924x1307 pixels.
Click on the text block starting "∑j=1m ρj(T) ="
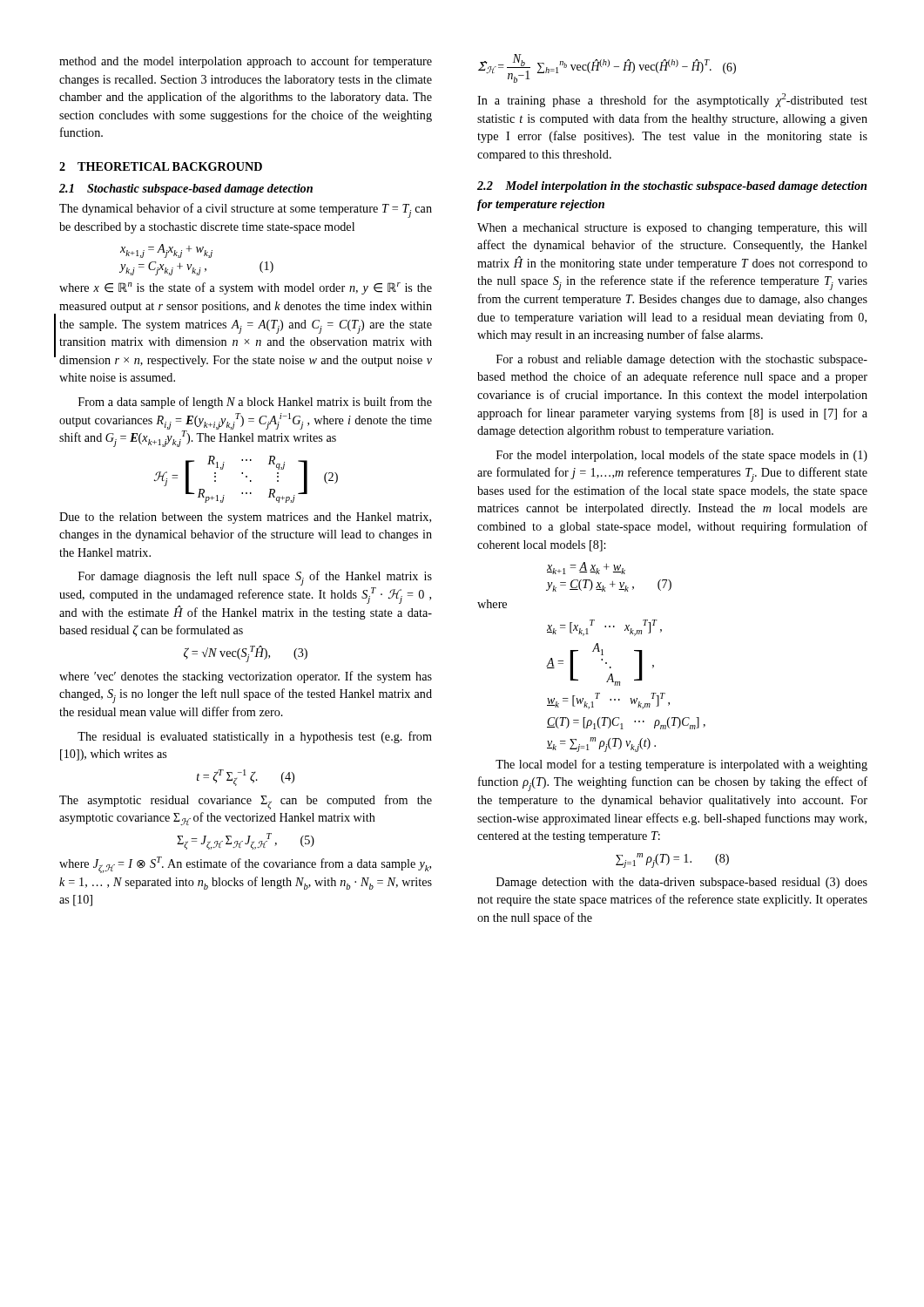(x=672, y=859)
